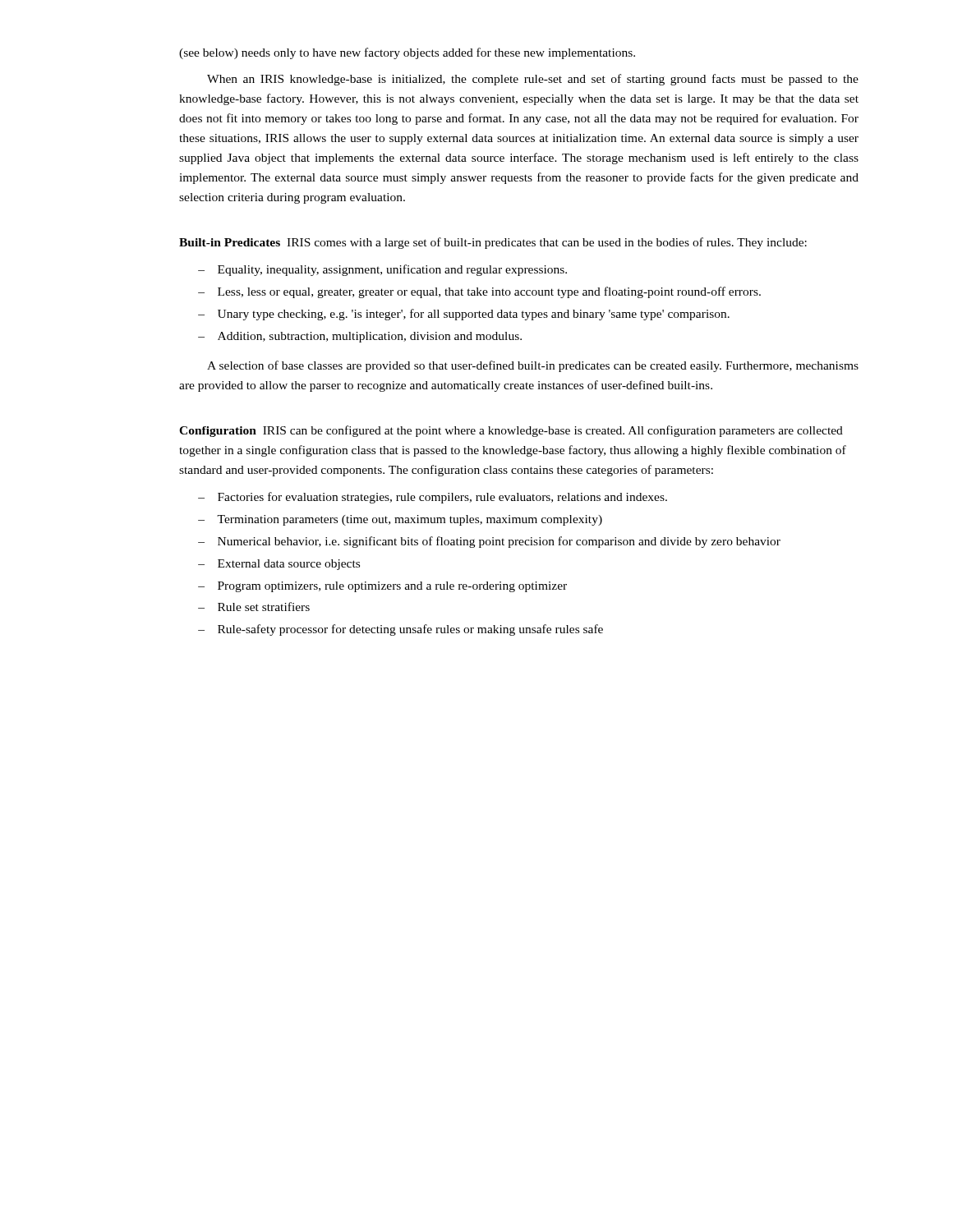Click on the section header that says "Built-in Predicates IRIS comes with a"
Screen dimensions: 1232x953
click(493, 242)
